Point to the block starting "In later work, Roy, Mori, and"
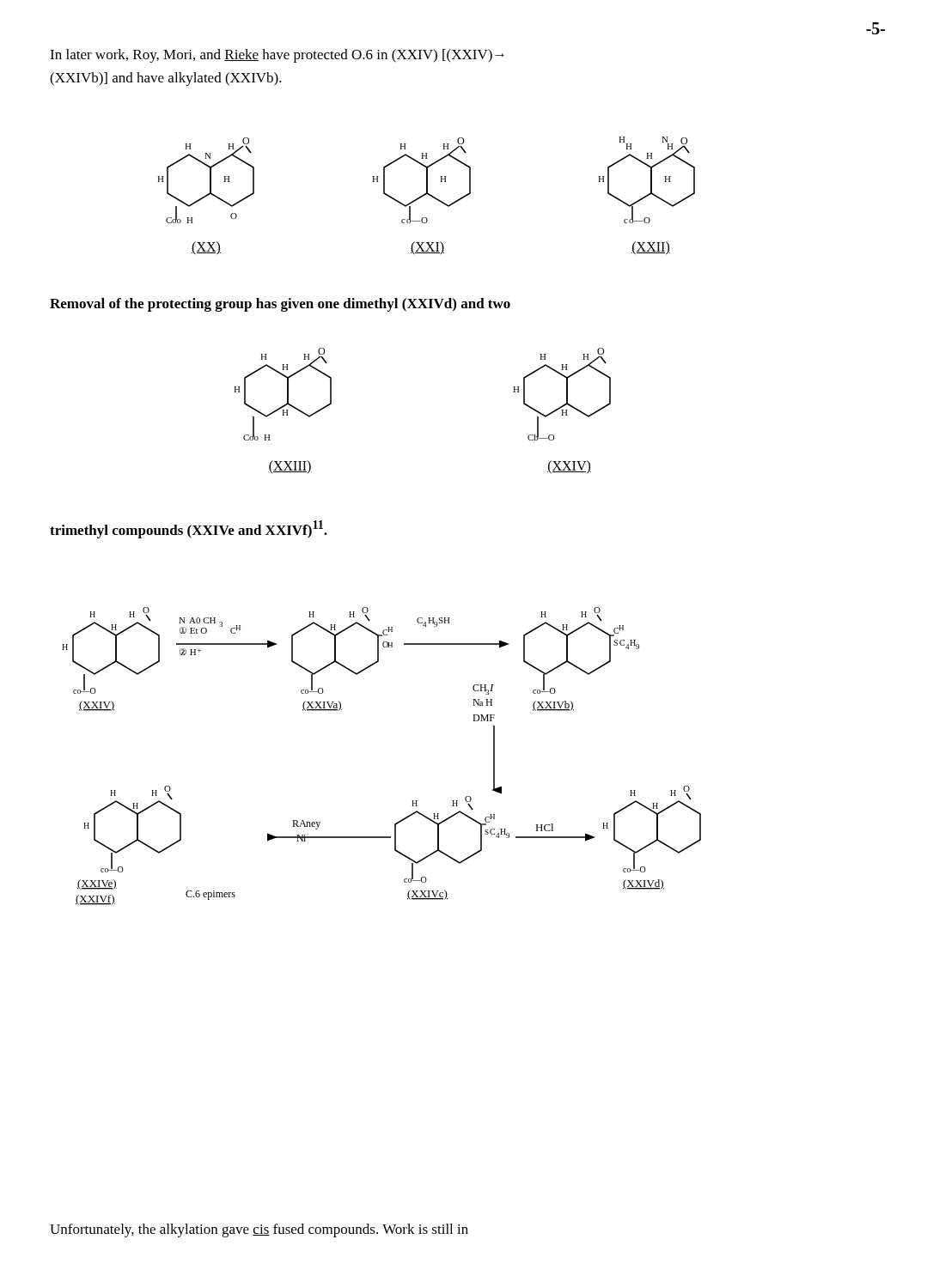The width and height of the screenshot is (933, 1288). tap(279, 66)
